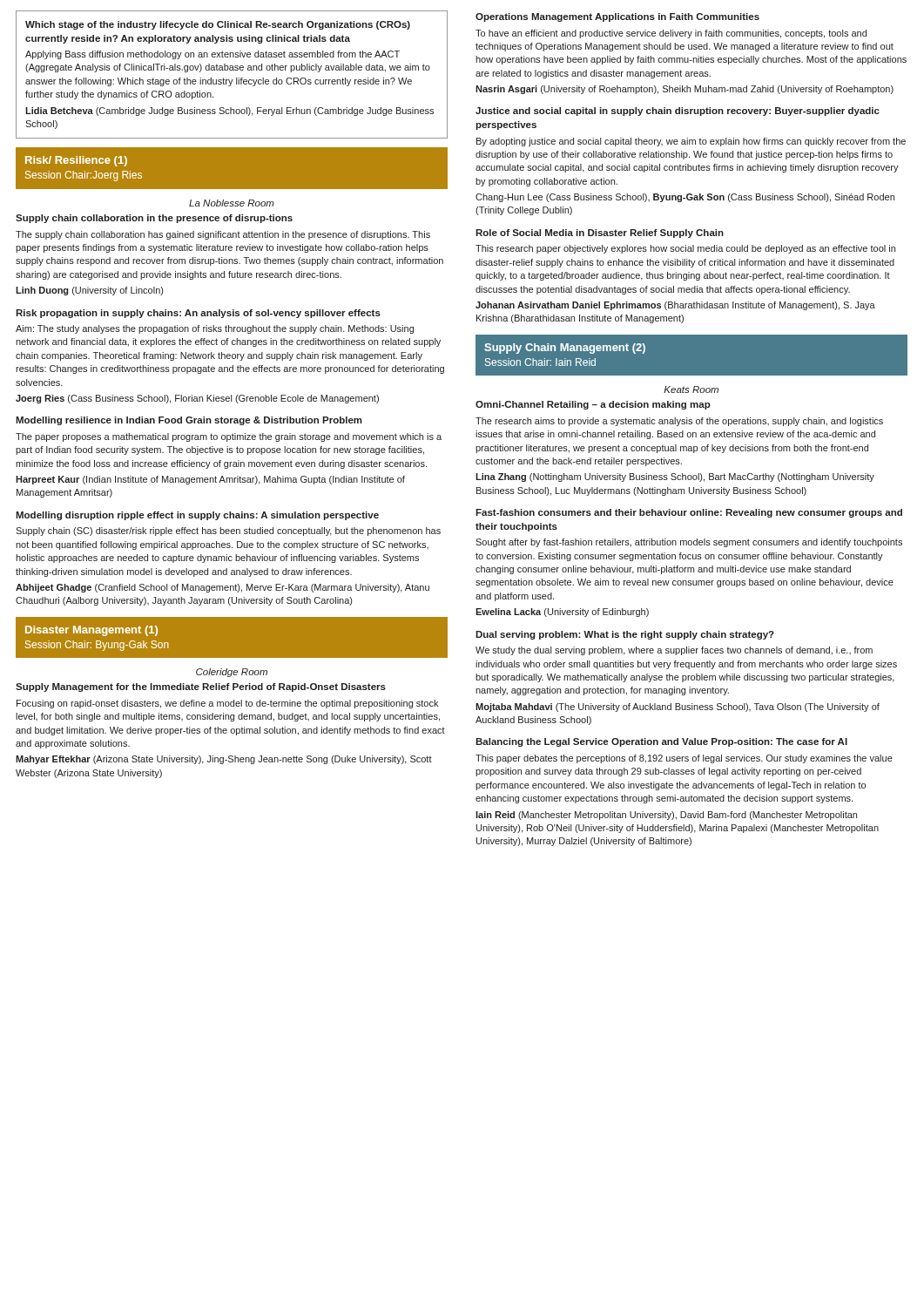Find the region starting "Fast-fashion consumers and their behaviour"

pyautogui.click(x=691, y=563)
